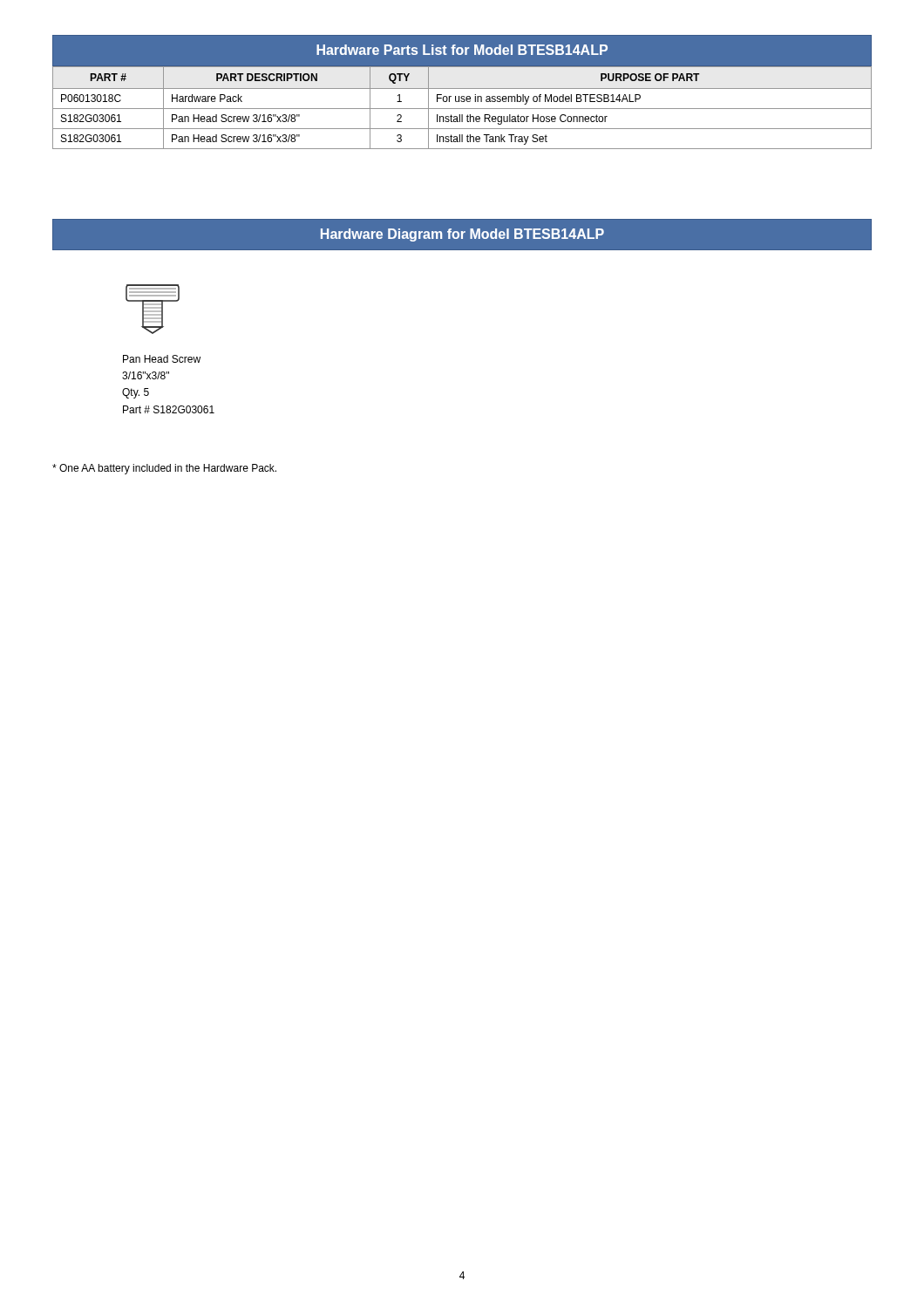Viewport: 924px width, 1308px height.
Task: Select the text block that reads "Pan Head Screw 3/16"x3/8" Qty."
Action: 168,384
